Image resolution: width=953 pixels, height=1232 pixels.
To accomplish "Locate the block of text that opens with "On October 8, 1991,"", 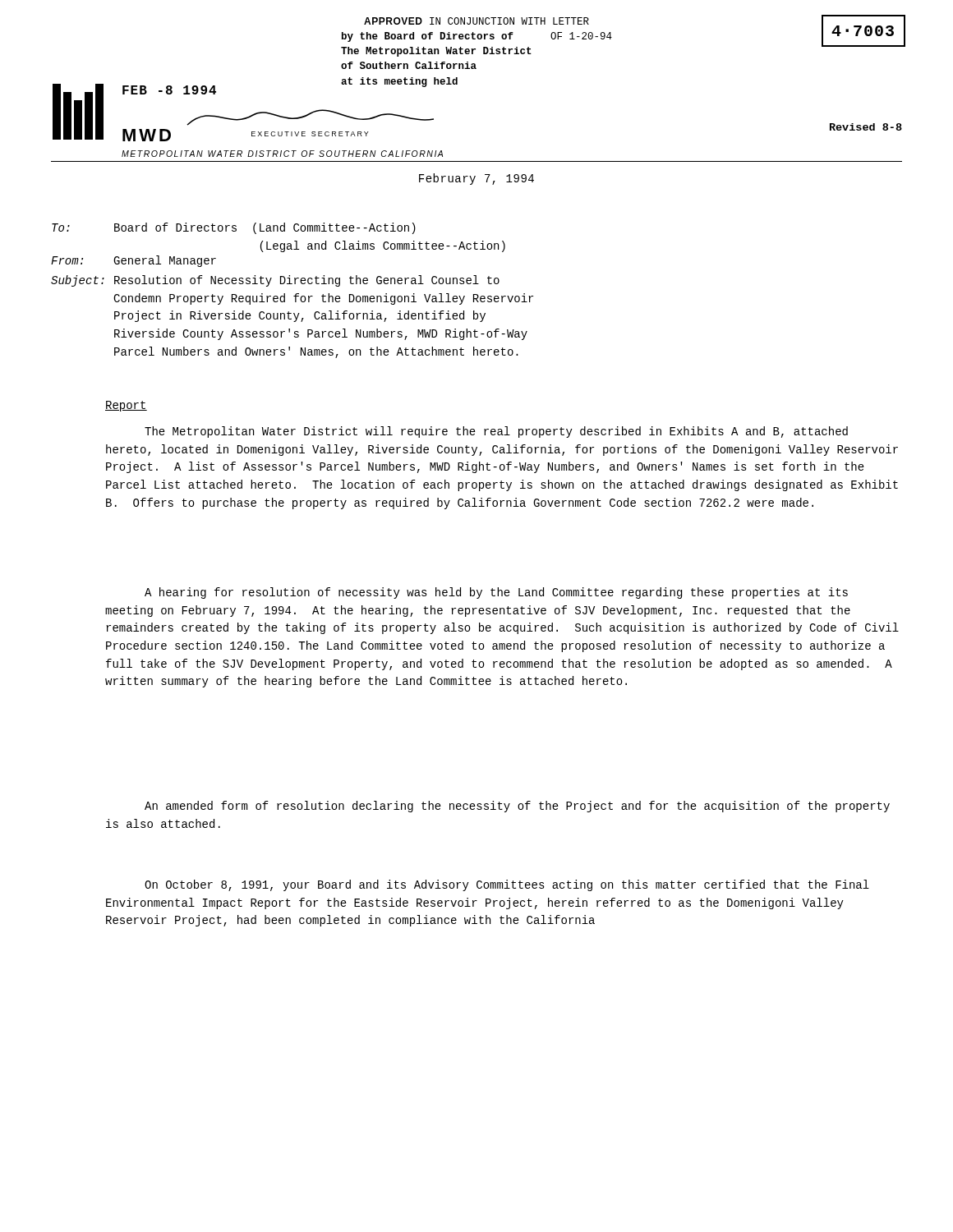I will click(x=504, y=904).
